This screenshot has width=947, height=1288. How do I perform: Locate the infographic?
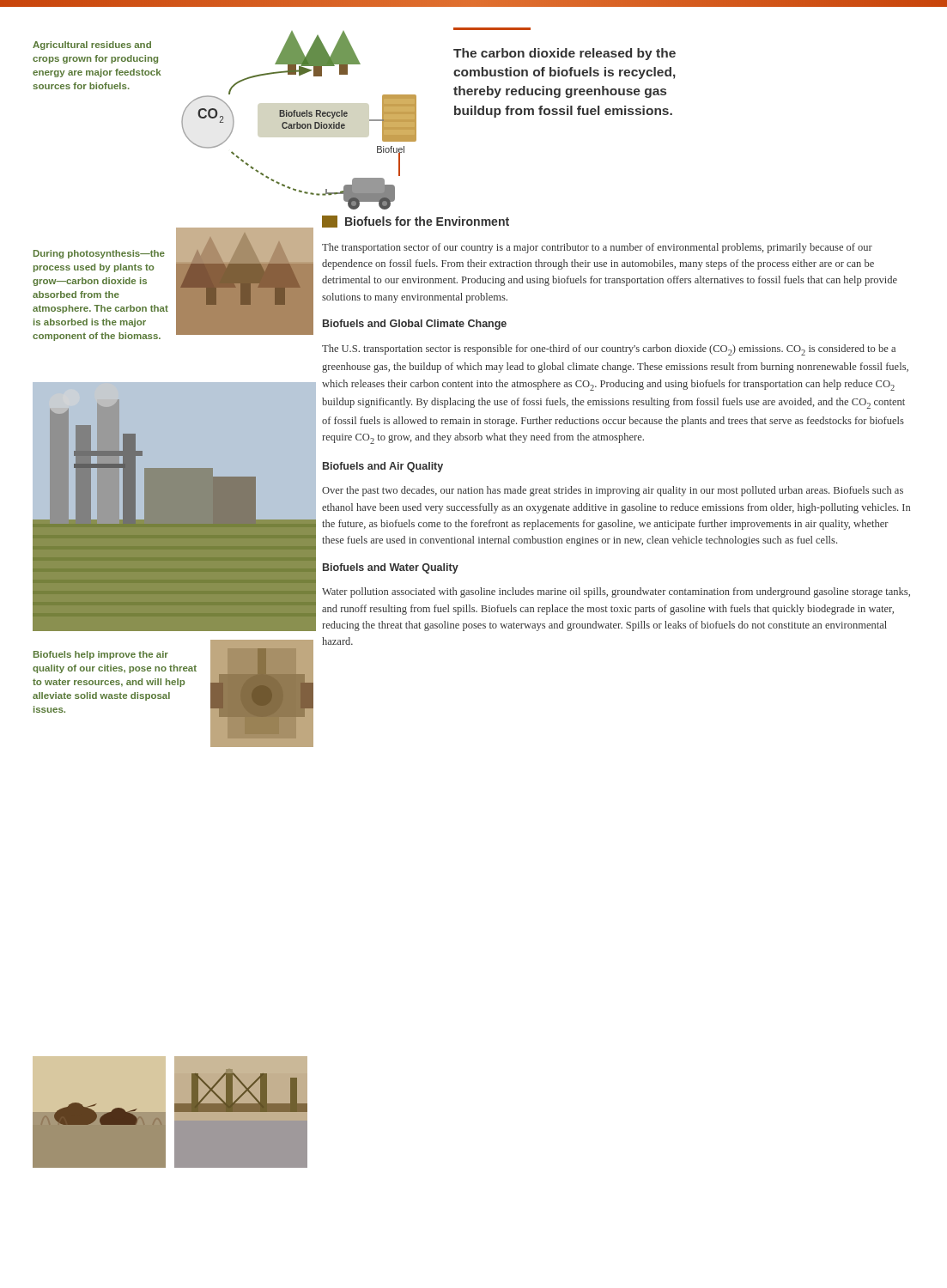pos(309,120)
